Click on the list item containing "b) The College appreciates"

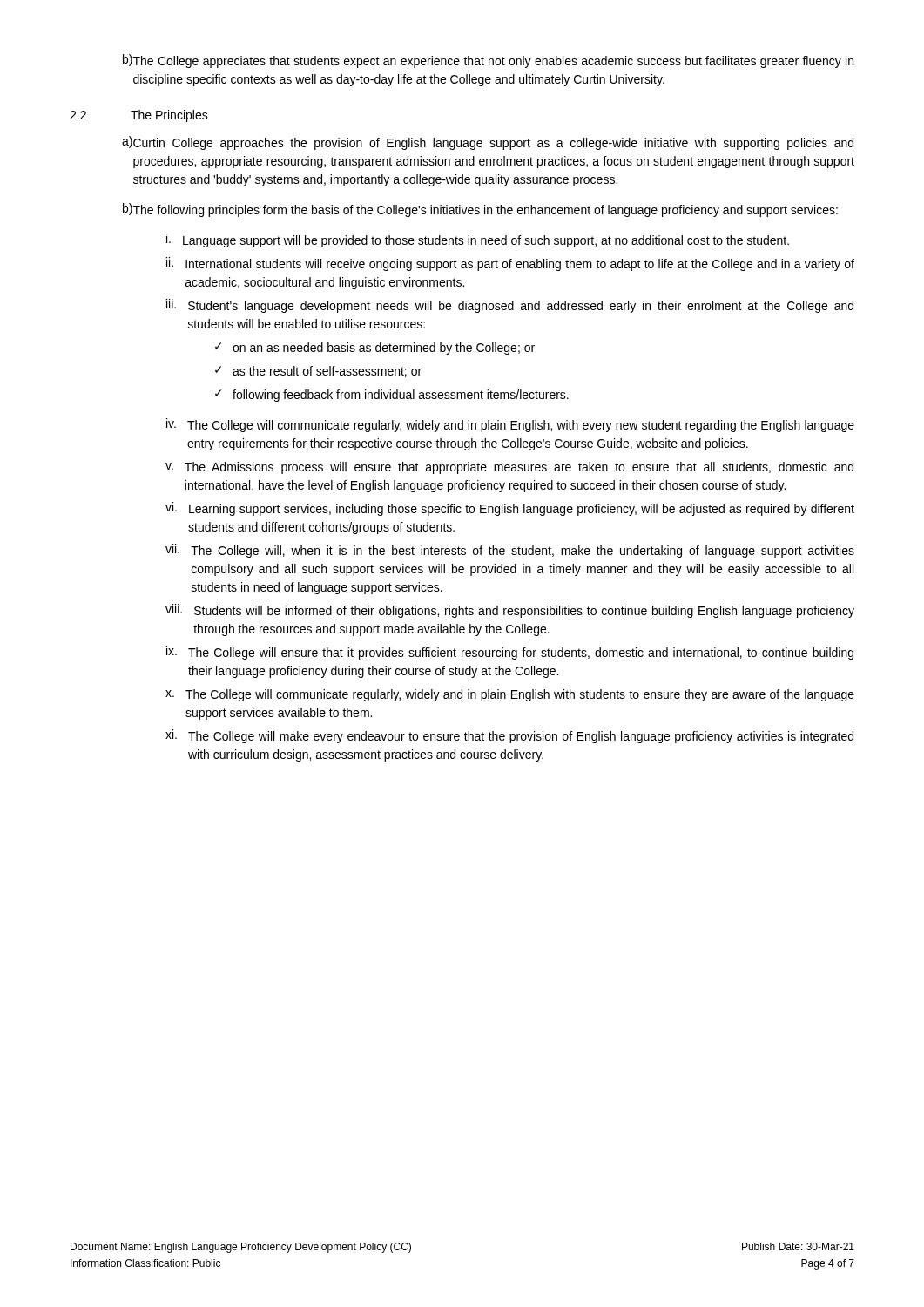point(462,71)
